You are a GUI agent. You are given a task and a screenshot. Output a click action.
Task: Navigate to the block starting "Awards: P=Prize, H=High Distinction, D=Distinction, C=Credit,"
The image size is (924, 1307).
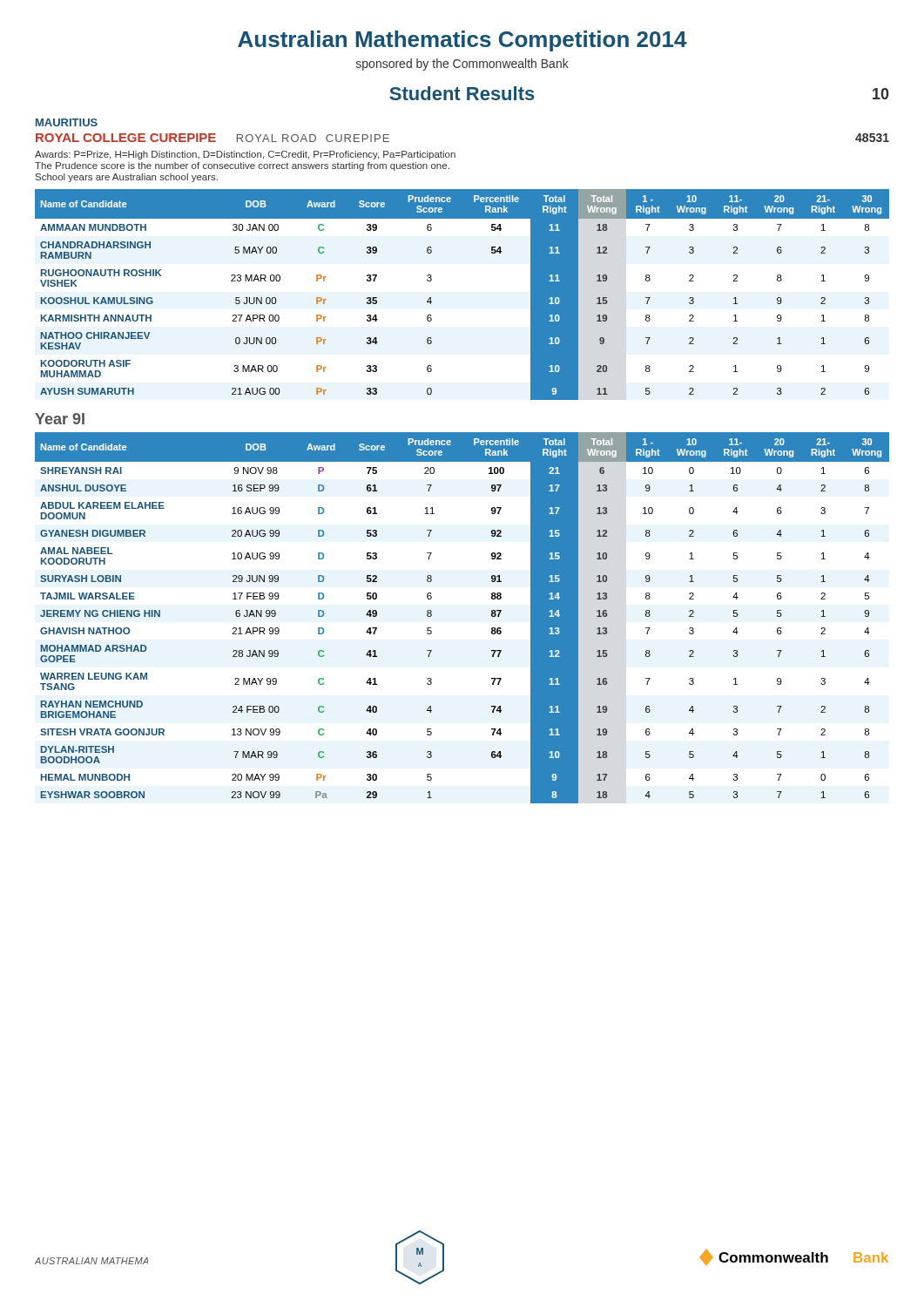tap(245, 154)
